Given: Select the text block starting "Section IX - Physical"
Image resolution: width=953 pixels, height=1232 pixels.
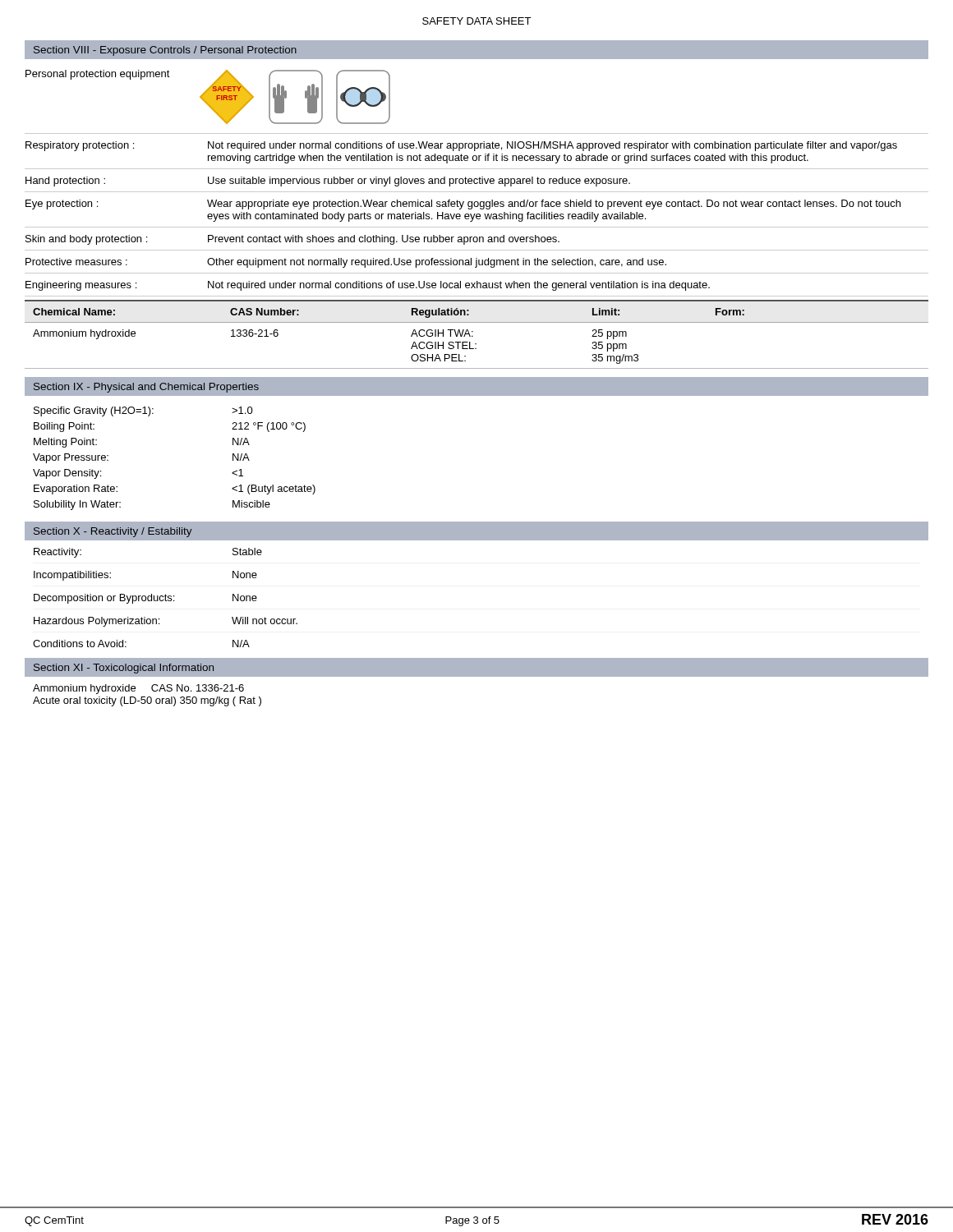Looking at the screenshot, I should pos(146,386).
